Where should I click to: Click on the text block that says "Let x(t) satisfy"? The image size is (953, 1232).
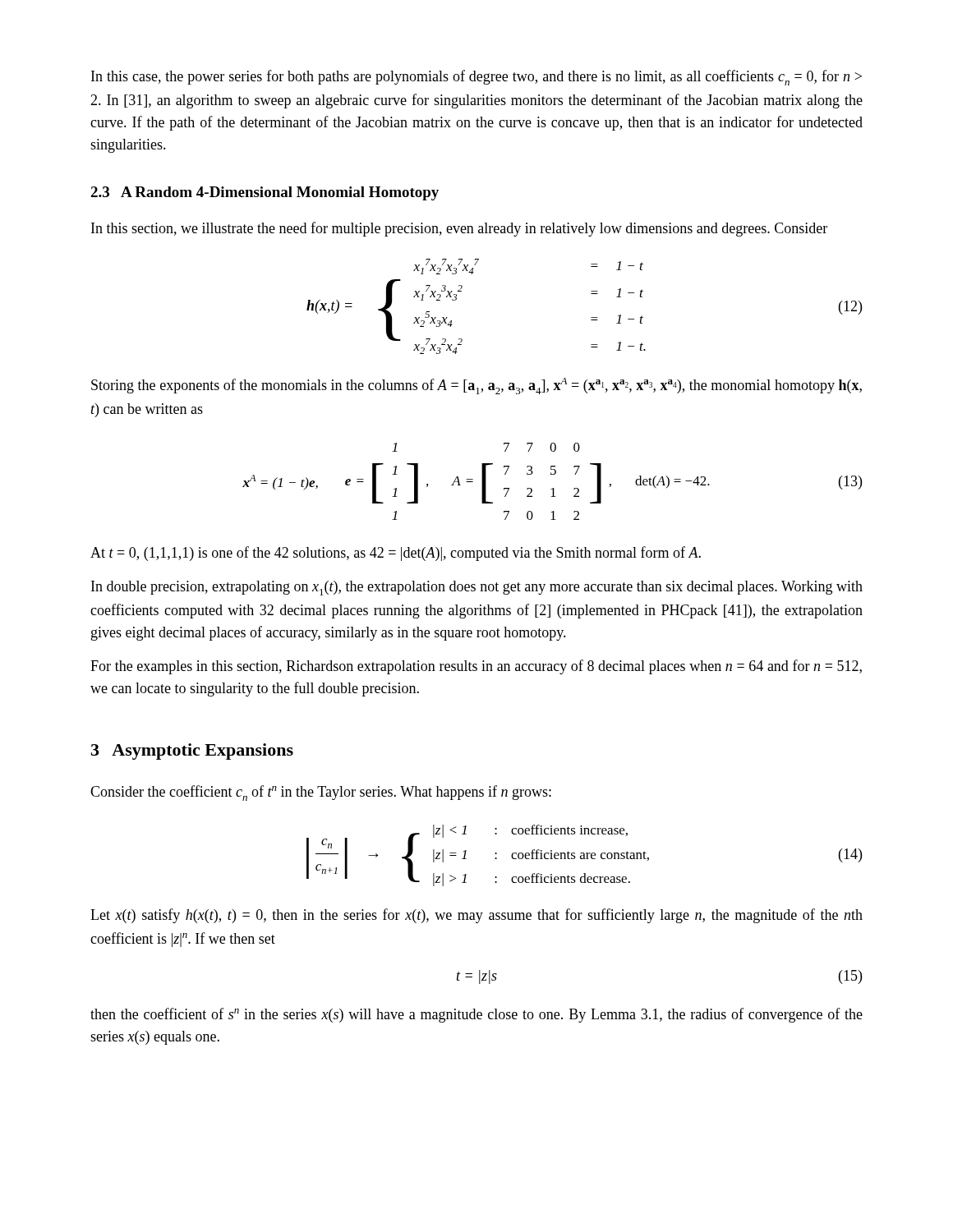tap(476, 927)
